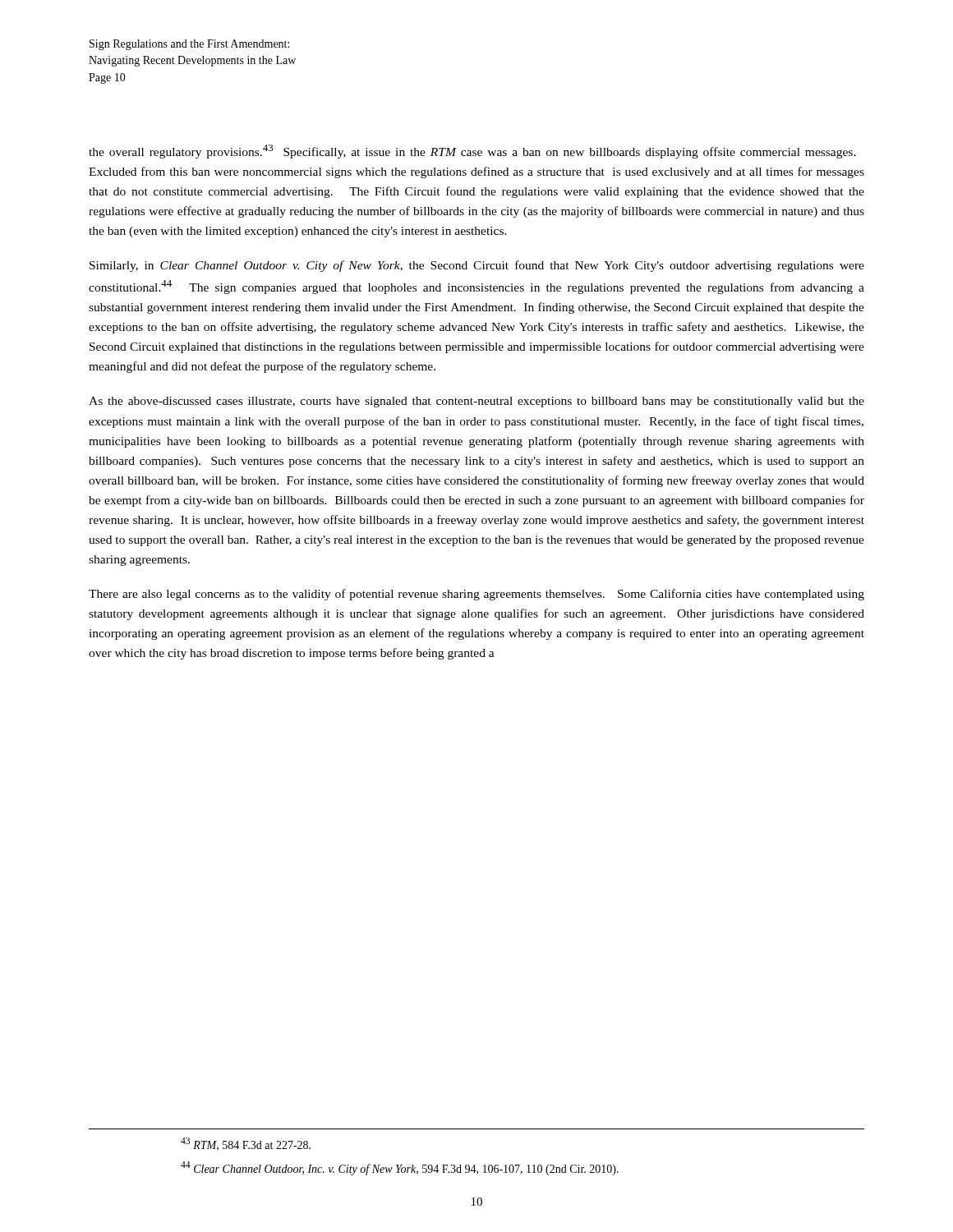Navigate to the text starting "43 RTM, 584 F.3d at"
The height and width of the screenshot is (1232, 953).
200,1143
